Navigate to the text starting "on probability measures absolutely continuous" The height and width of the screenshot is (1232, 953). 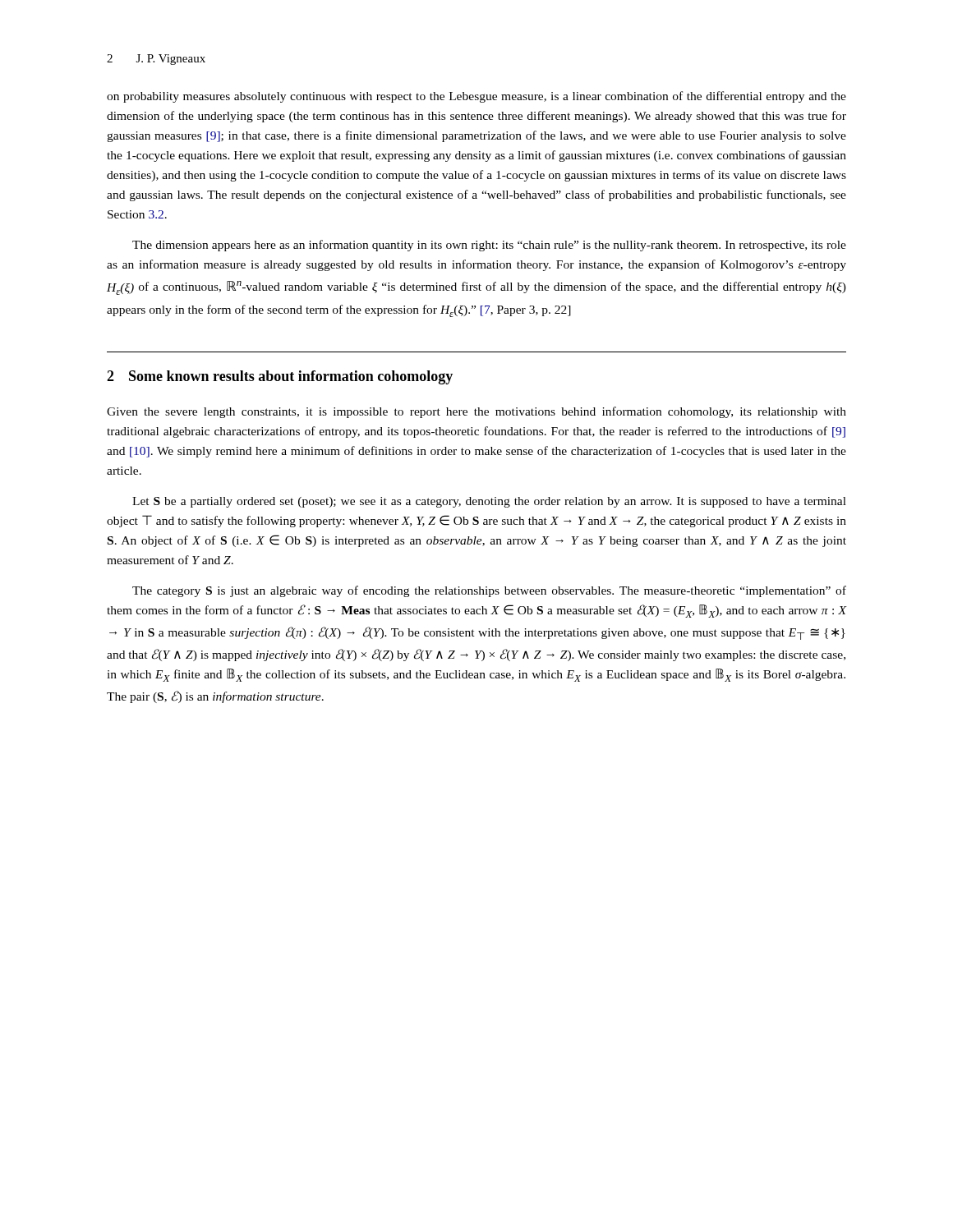point(476,155)
